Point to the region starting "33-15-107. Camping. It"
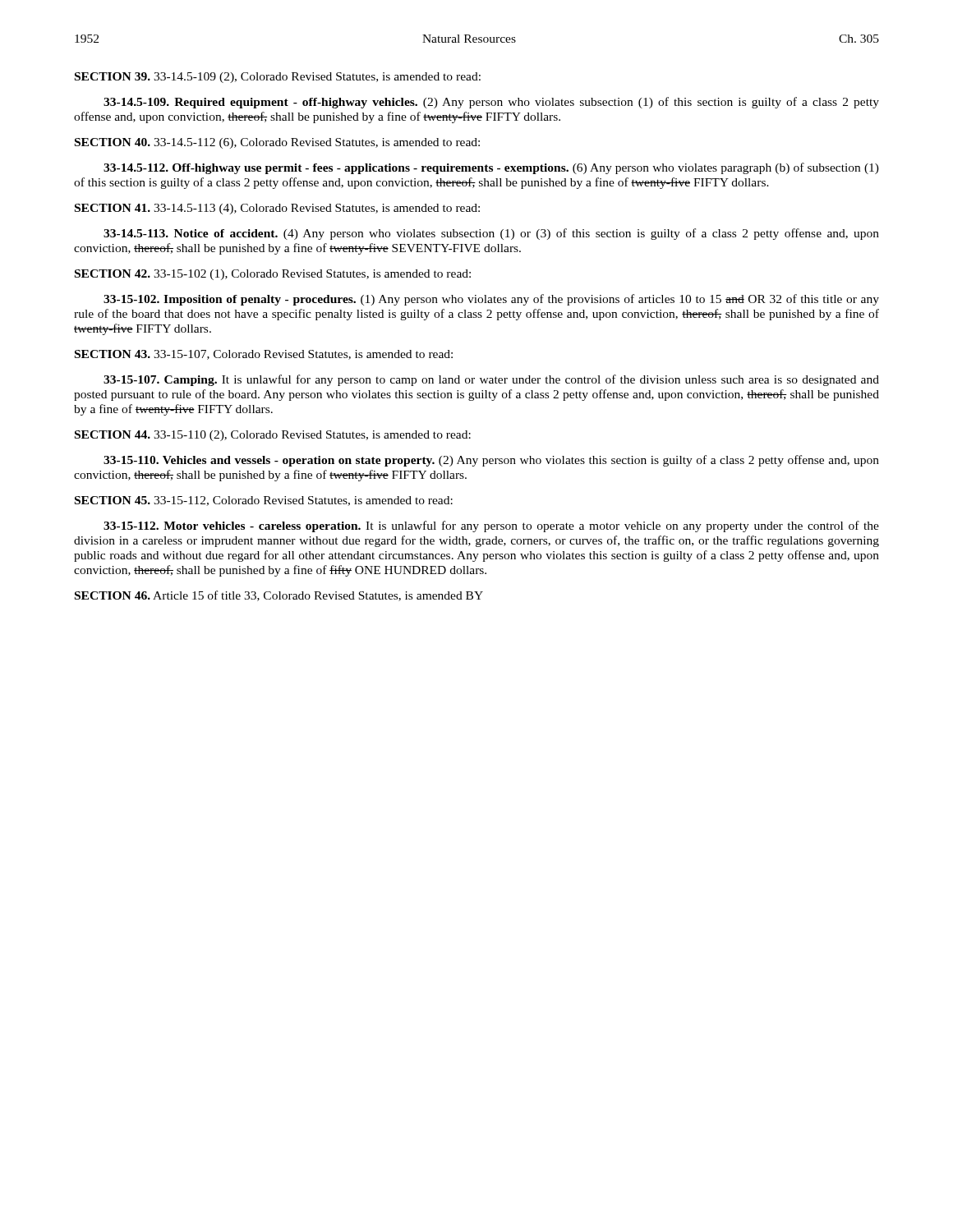Screen dimensions: 1232x953 [476, 394]
